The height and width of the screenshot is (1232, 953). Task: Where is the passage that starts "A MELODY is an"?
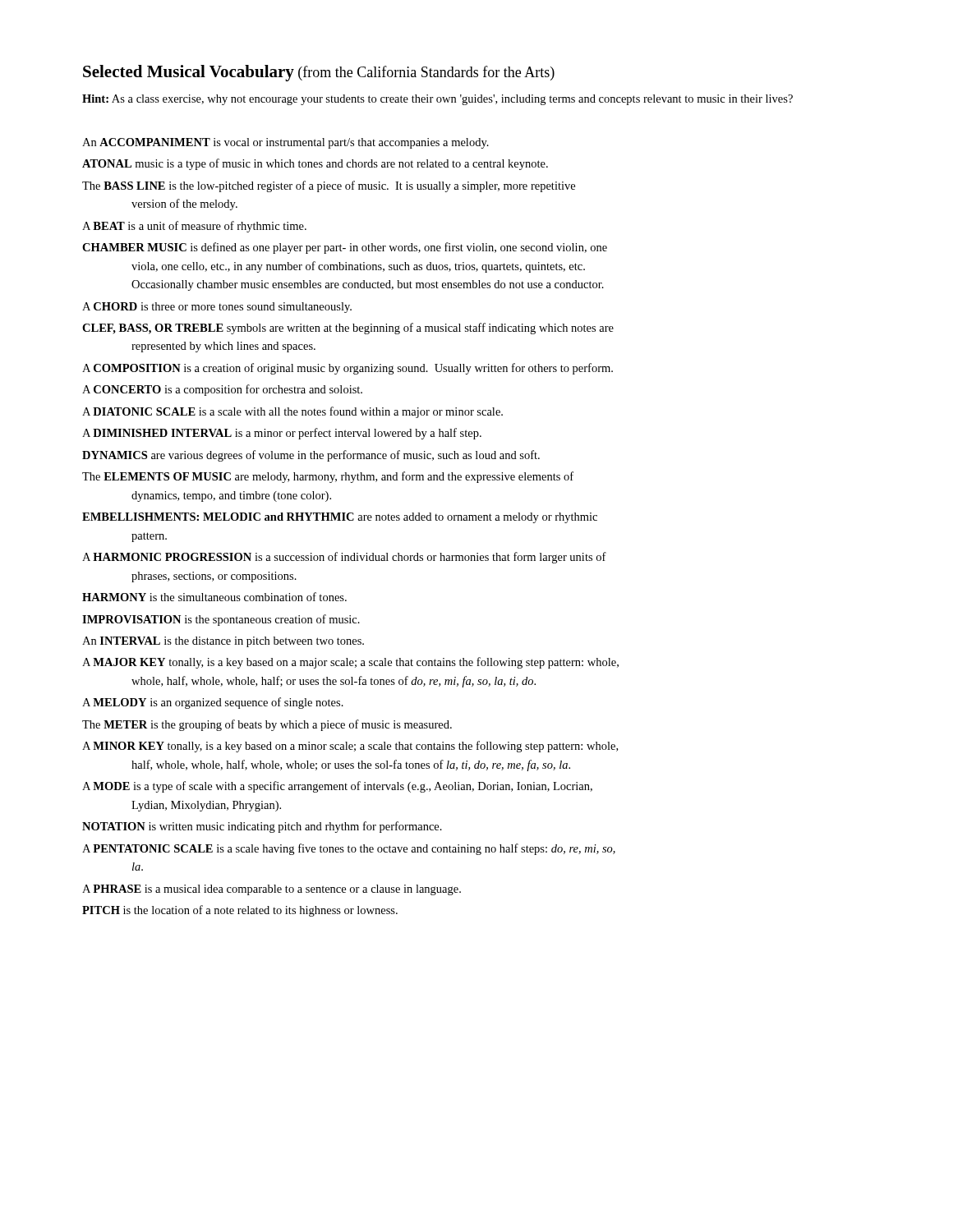point(213,703)
